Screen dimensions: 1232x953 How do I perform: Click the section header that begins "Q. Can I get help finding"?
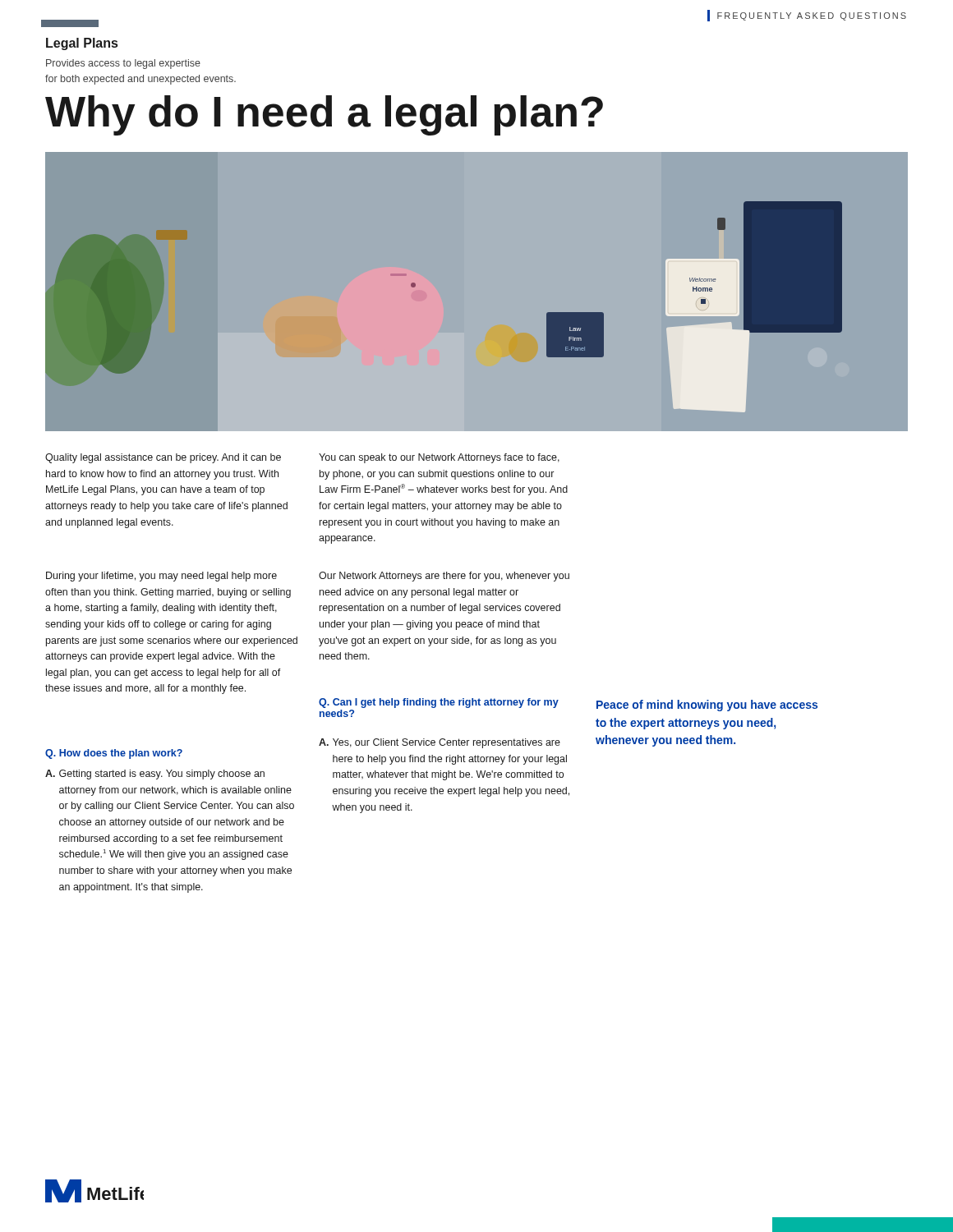coord(439,708)
